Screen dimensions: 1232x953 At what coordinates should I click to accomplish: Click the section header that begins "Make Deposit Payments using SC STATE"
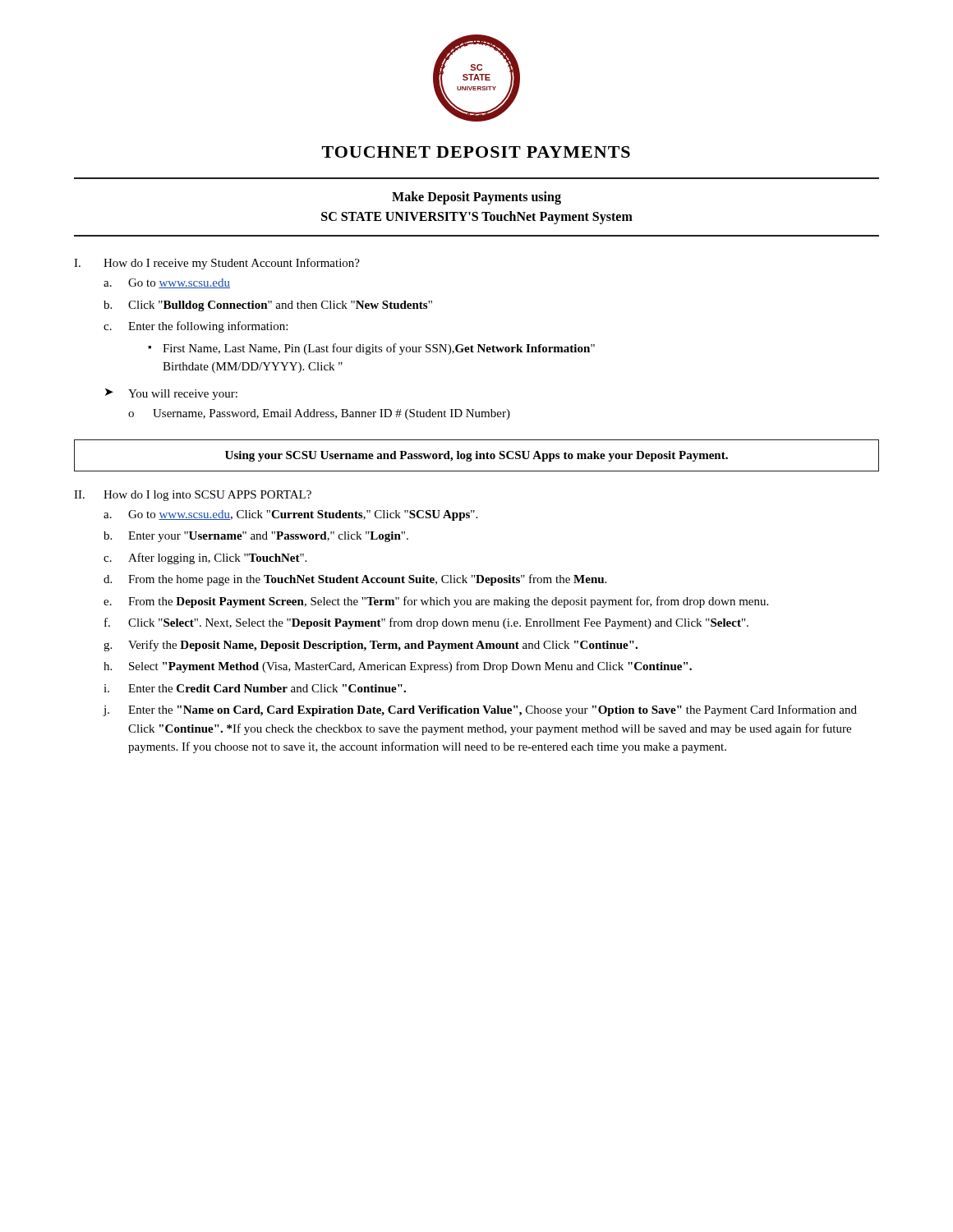pyautogui.click(x=476, y=207)
